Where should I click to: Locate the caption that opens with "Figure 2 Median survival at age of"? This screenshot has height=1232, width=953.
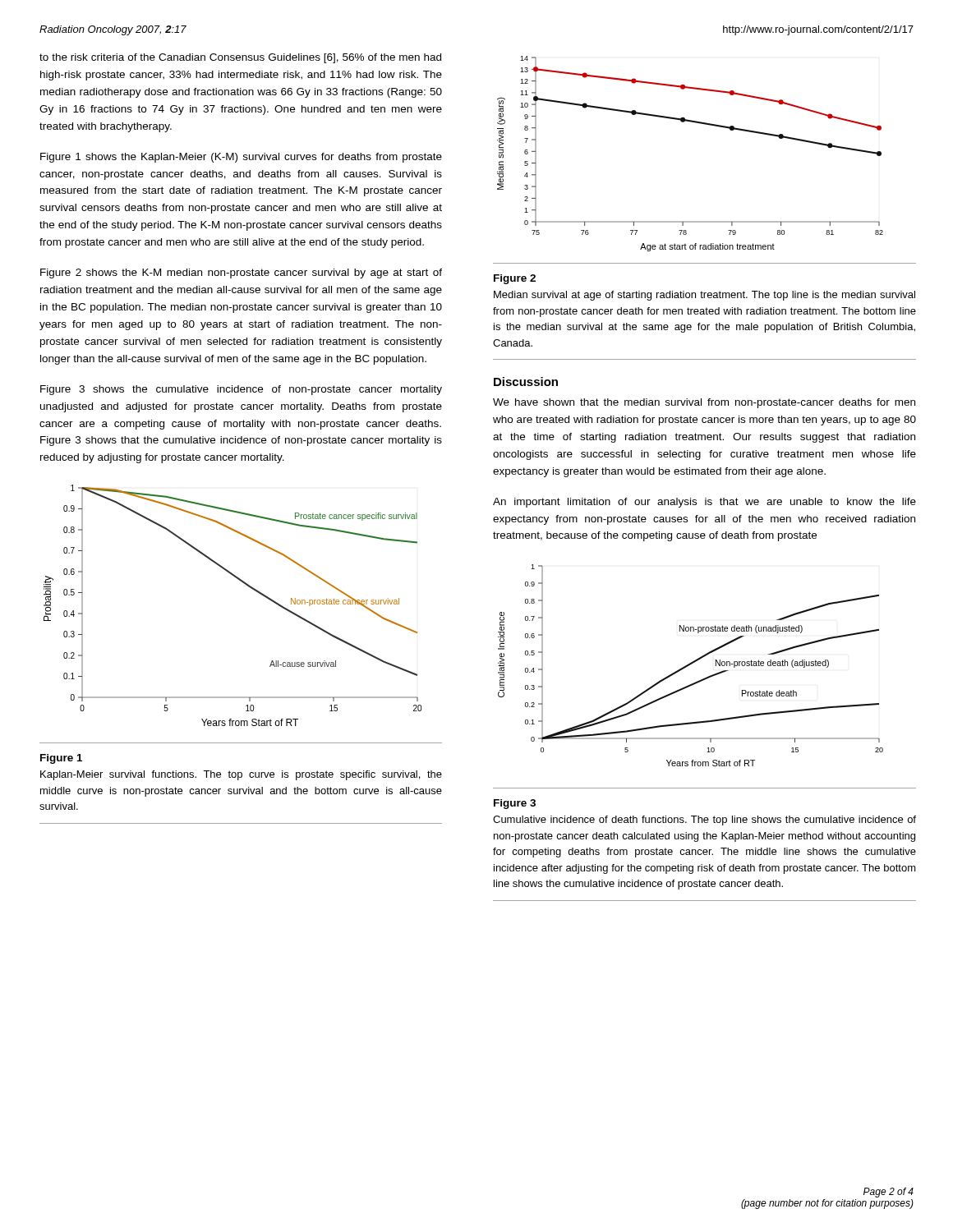click(x=704, y=311)
